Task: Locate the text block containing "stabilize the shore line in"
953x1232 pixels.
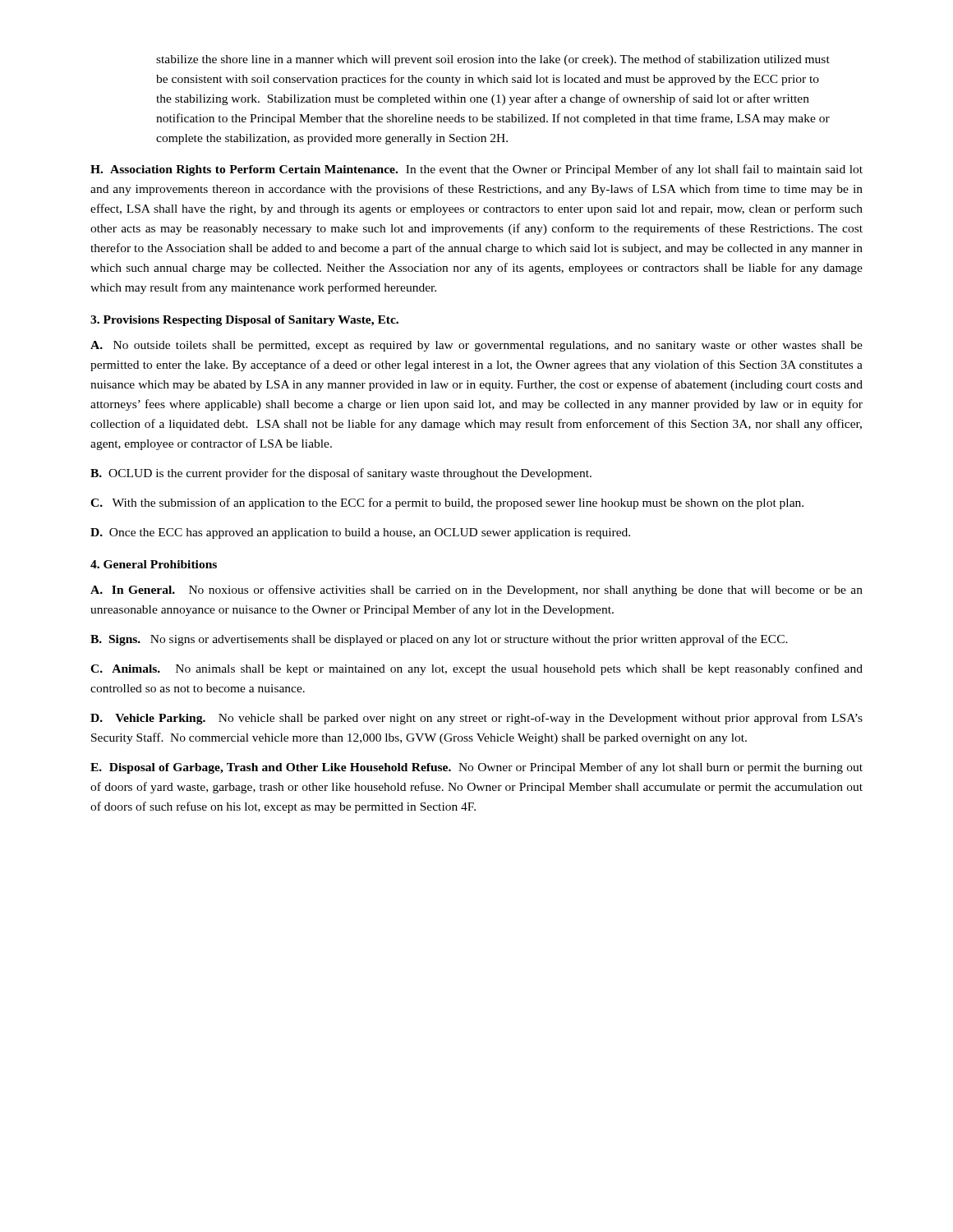Action: tap(493, 98)
